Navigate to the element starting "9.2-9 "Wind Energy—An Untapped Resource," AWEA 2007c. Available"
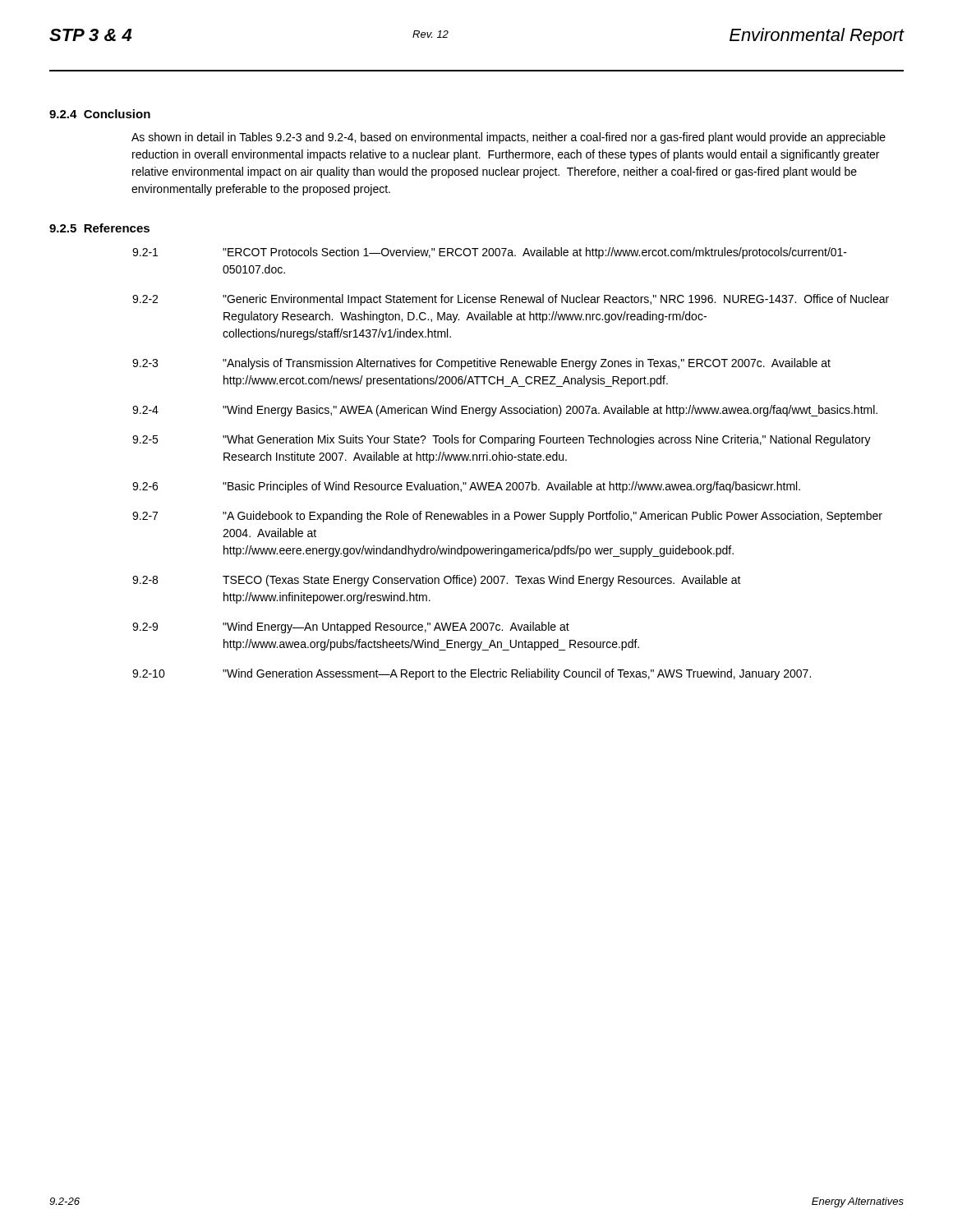Screen dimensions: 1232x953 (x=518, y=641)
